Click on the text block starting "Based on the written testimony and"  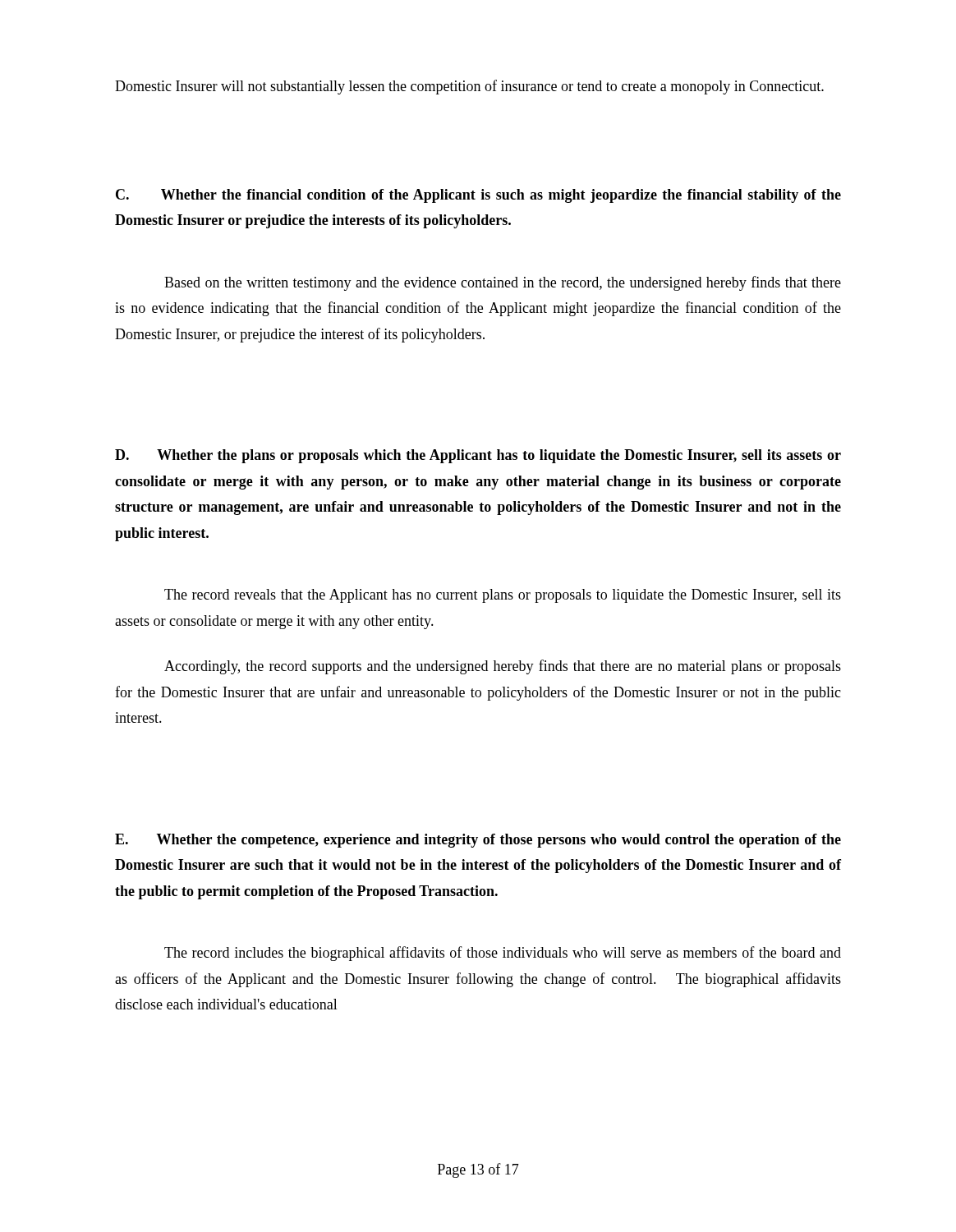pos(478,308)
